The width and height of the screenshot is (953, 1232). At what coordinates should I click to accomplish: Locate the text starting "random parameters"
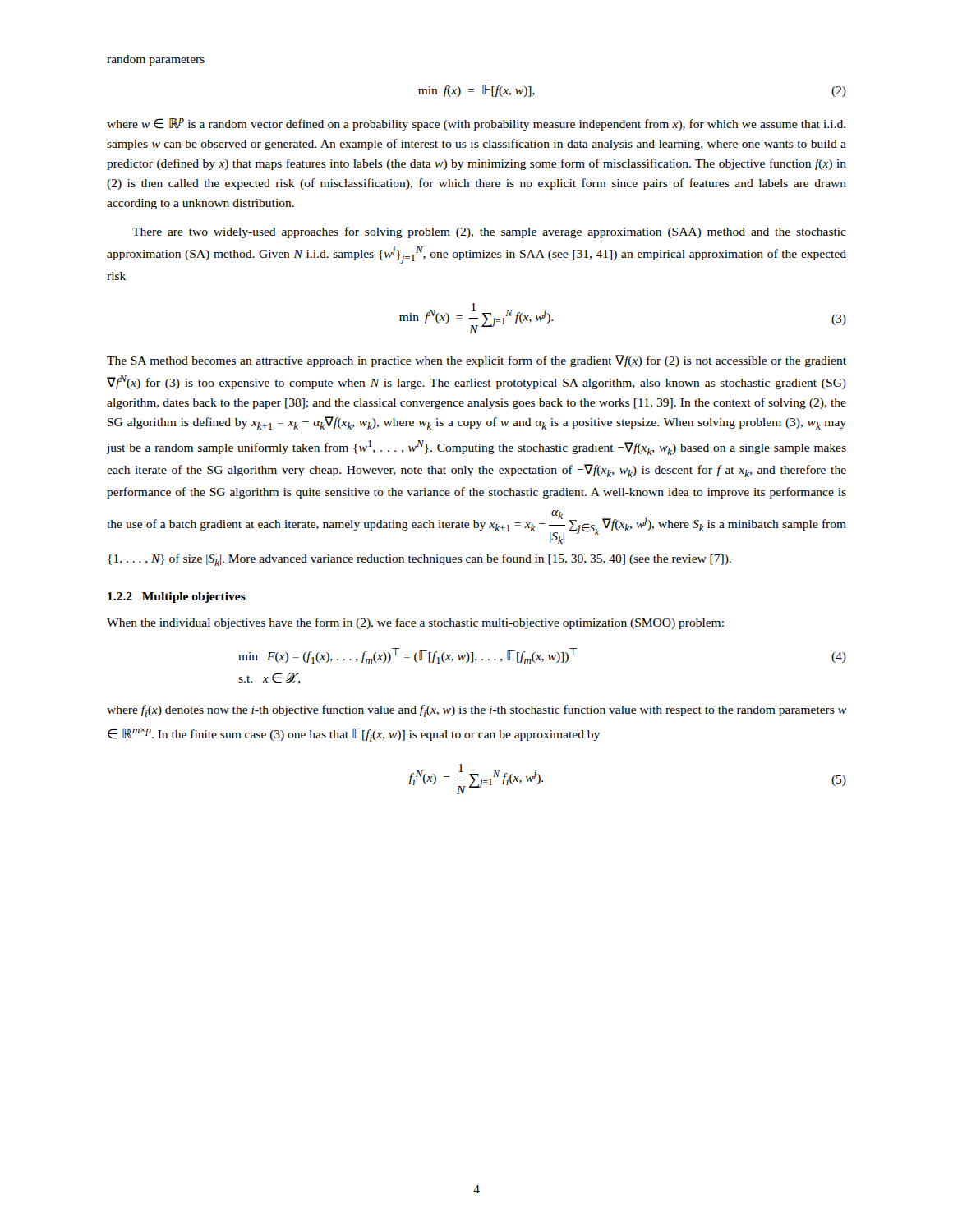(156, 59)
